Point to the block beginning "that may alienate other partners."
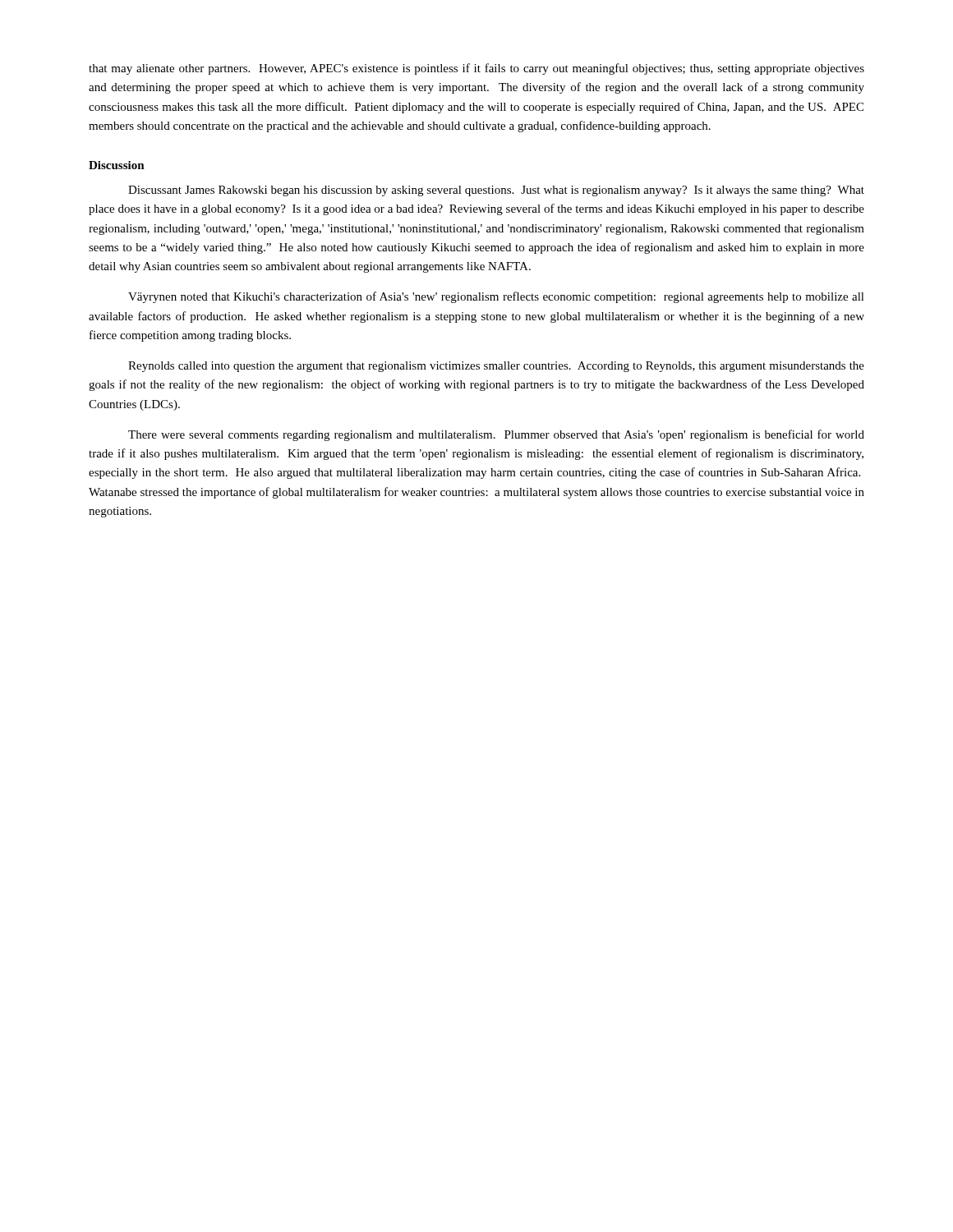 click(476, 97)
